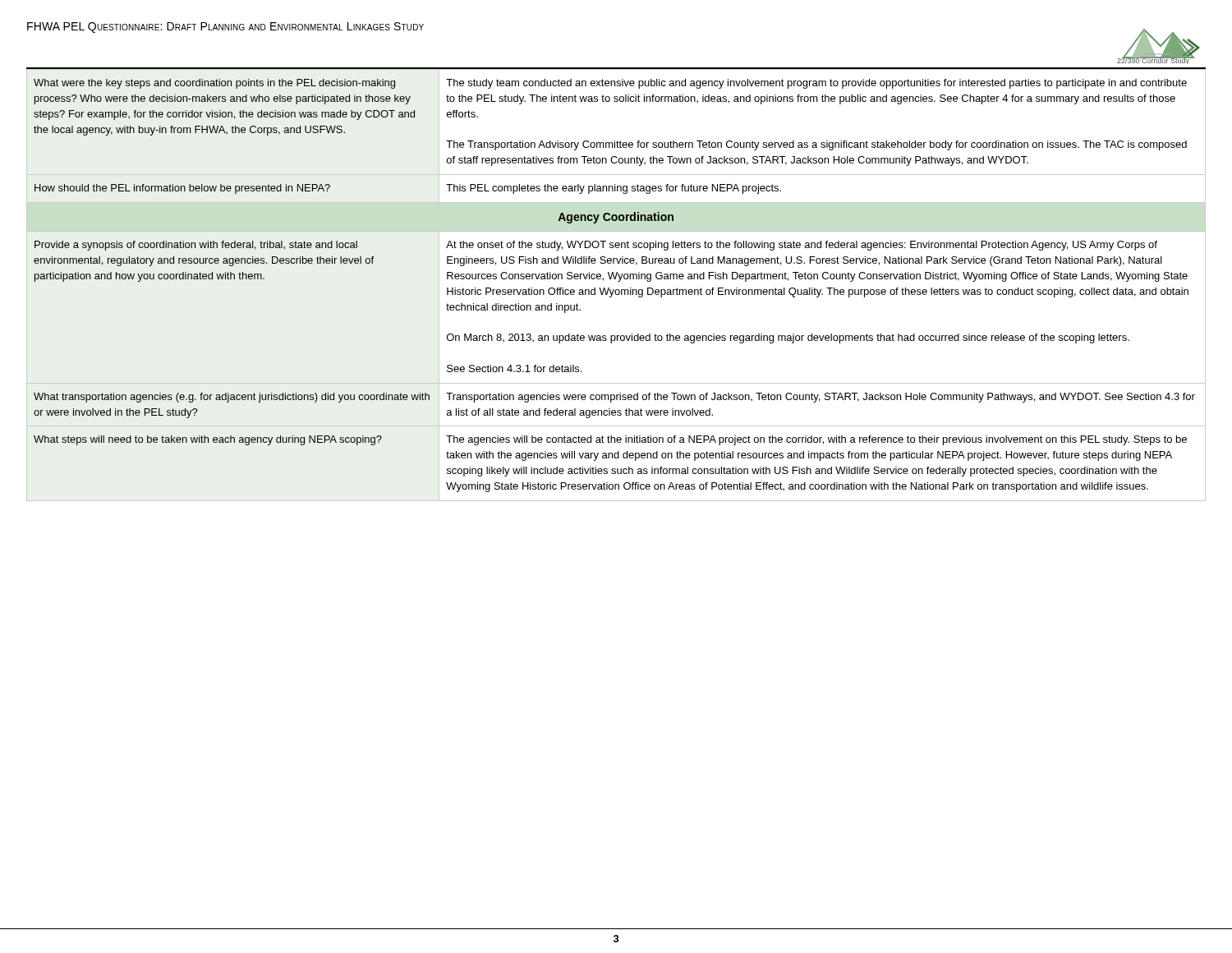Locate the logo

1161,39
